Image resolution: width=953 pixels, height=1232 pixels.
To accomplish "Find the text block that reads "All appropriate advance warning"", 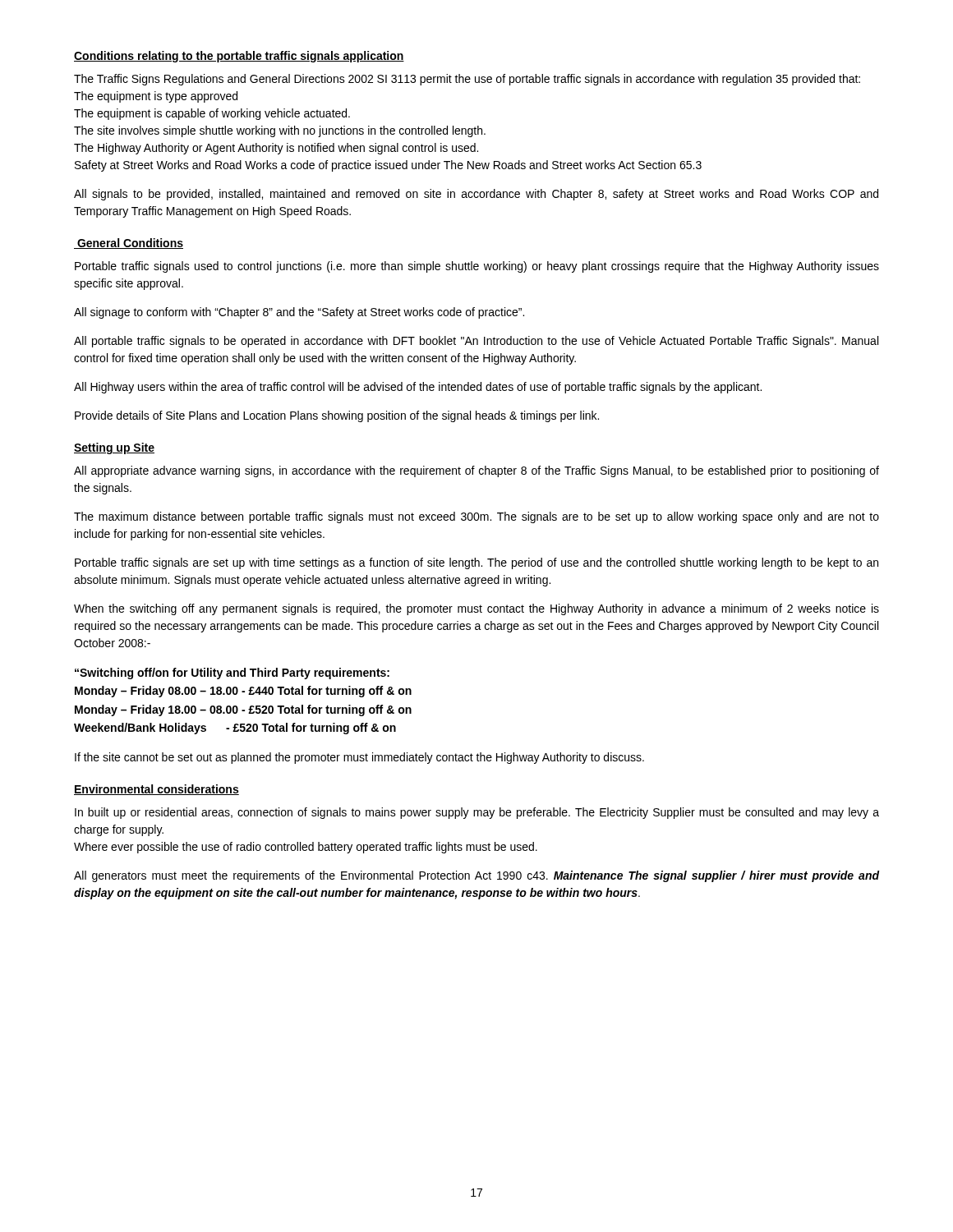I will click(476, 479).
